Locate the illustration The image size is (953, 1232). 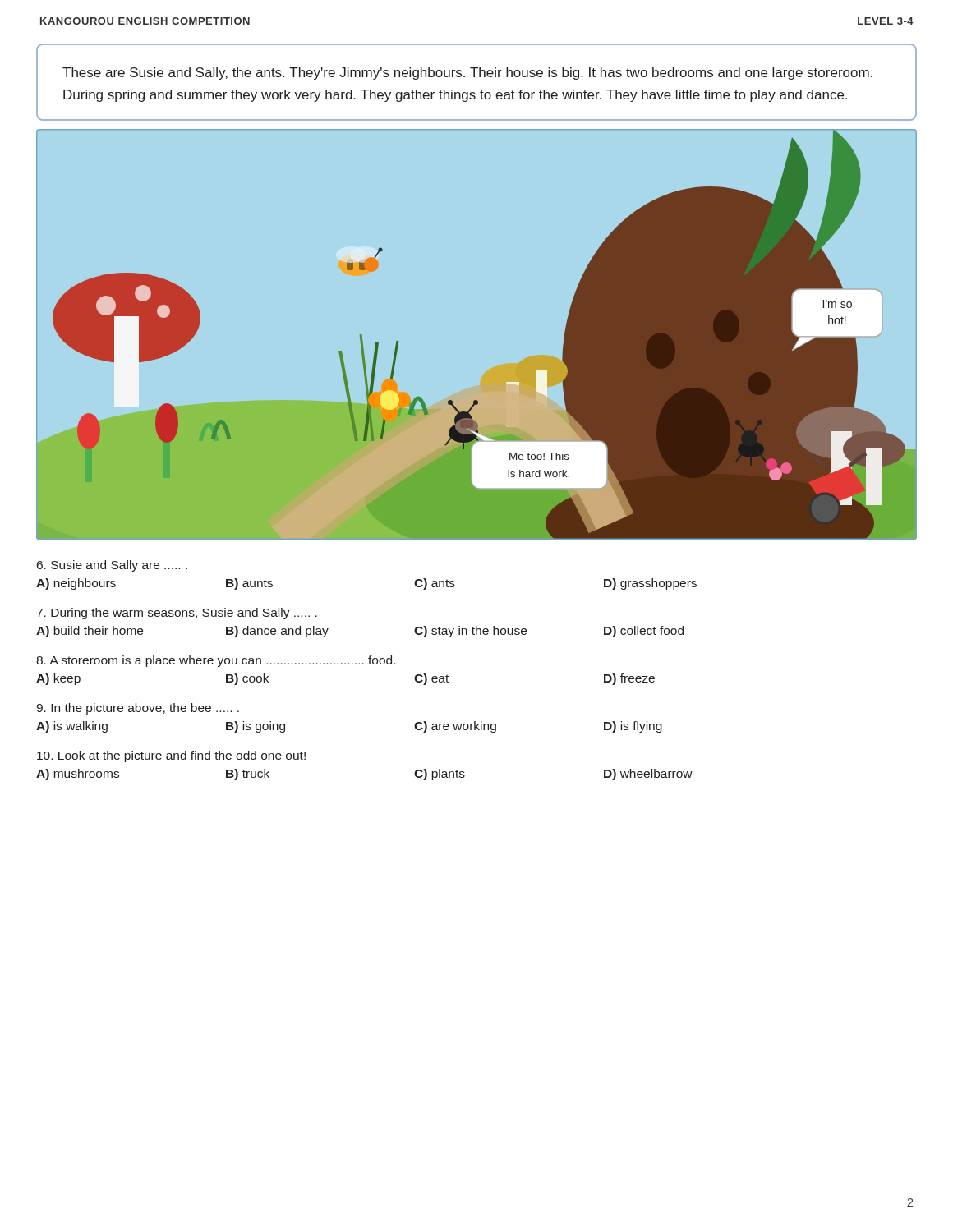tap(476, 335)
